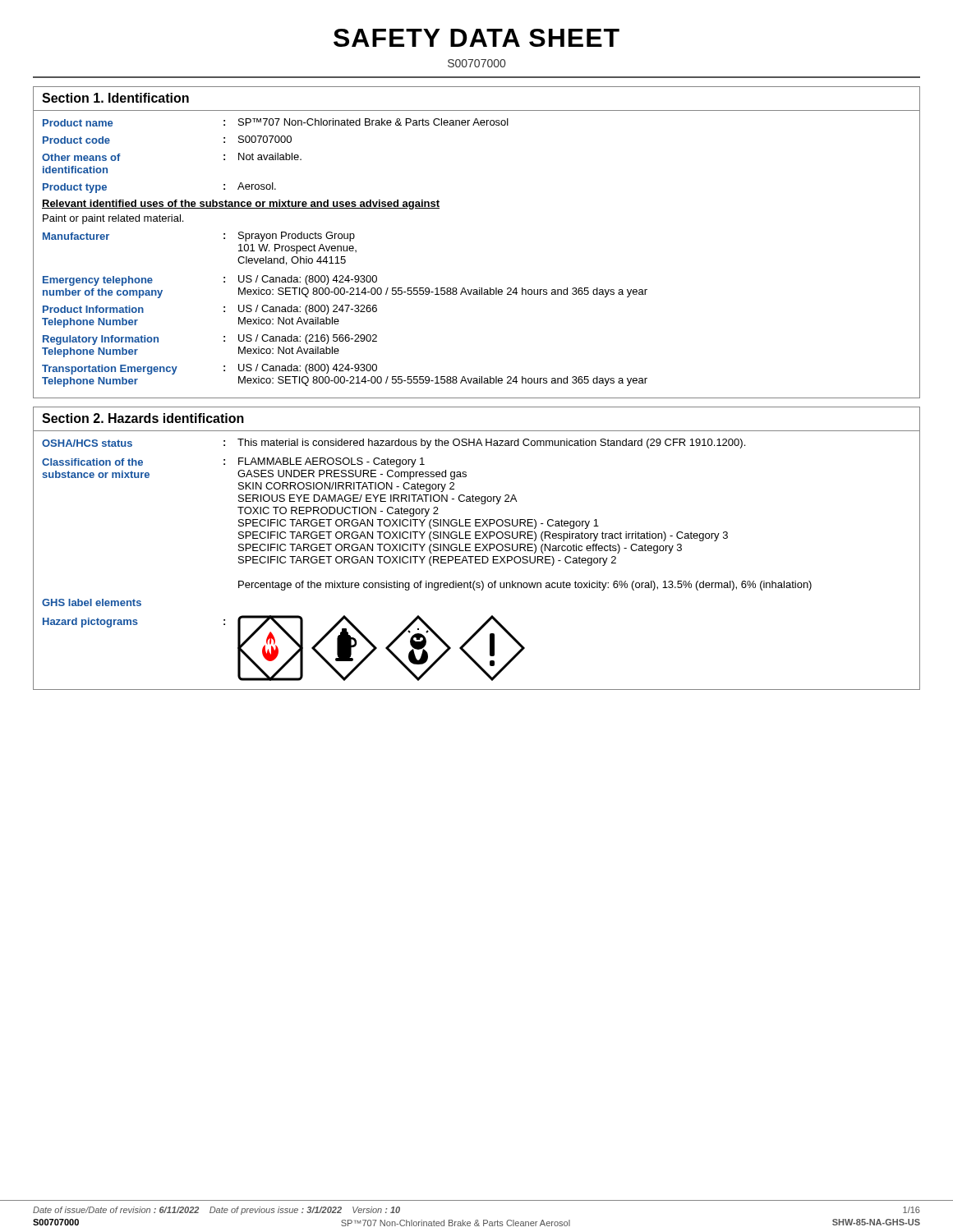The height and width of the screenshot is (1232, 953).
Task: Point to the text starting "Section 2. Hazards identification"
Action: [x=143, y=418]
